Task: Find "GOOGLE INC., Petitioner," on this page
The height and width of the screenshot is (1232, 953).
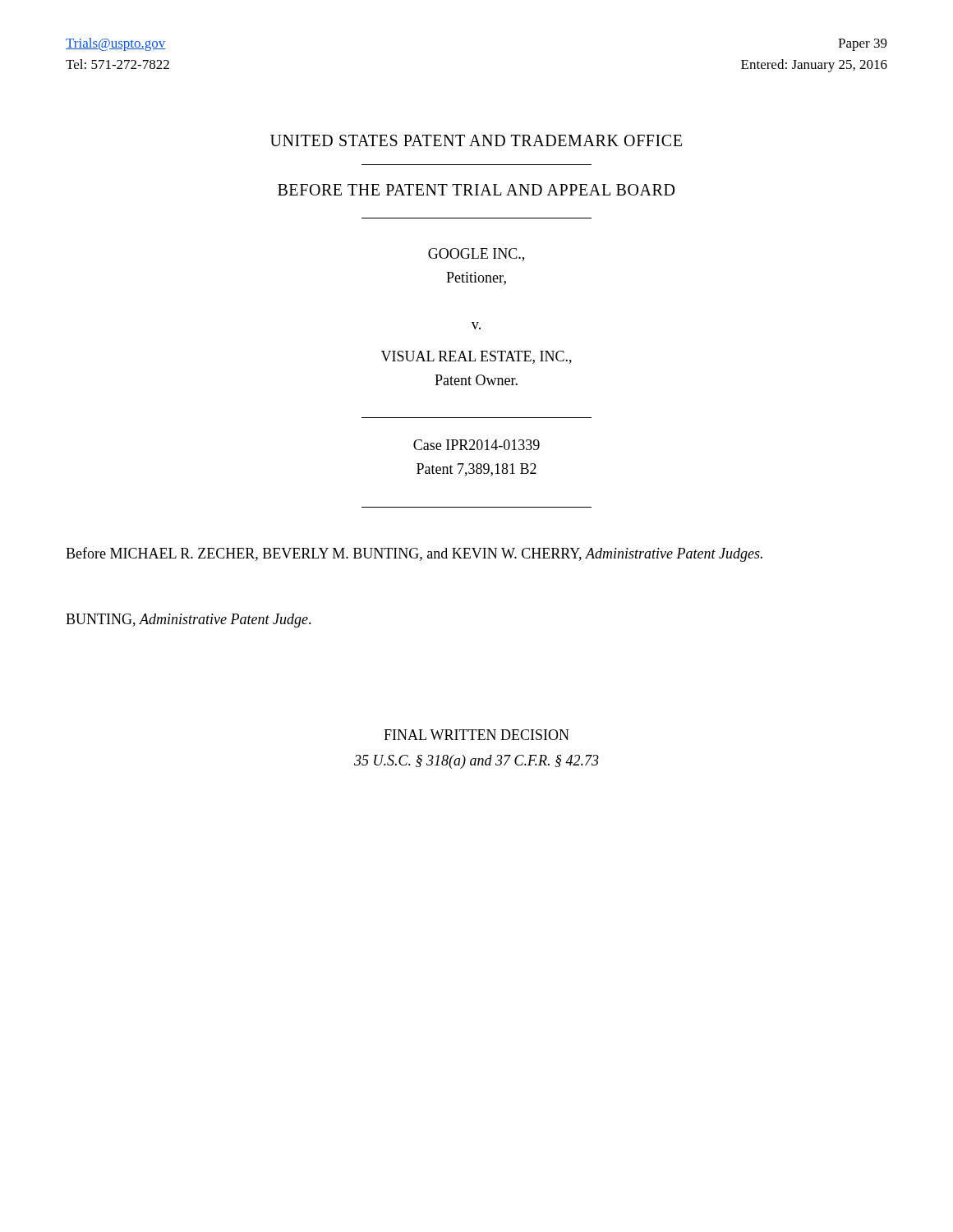Action: click(x=476, y=266)
